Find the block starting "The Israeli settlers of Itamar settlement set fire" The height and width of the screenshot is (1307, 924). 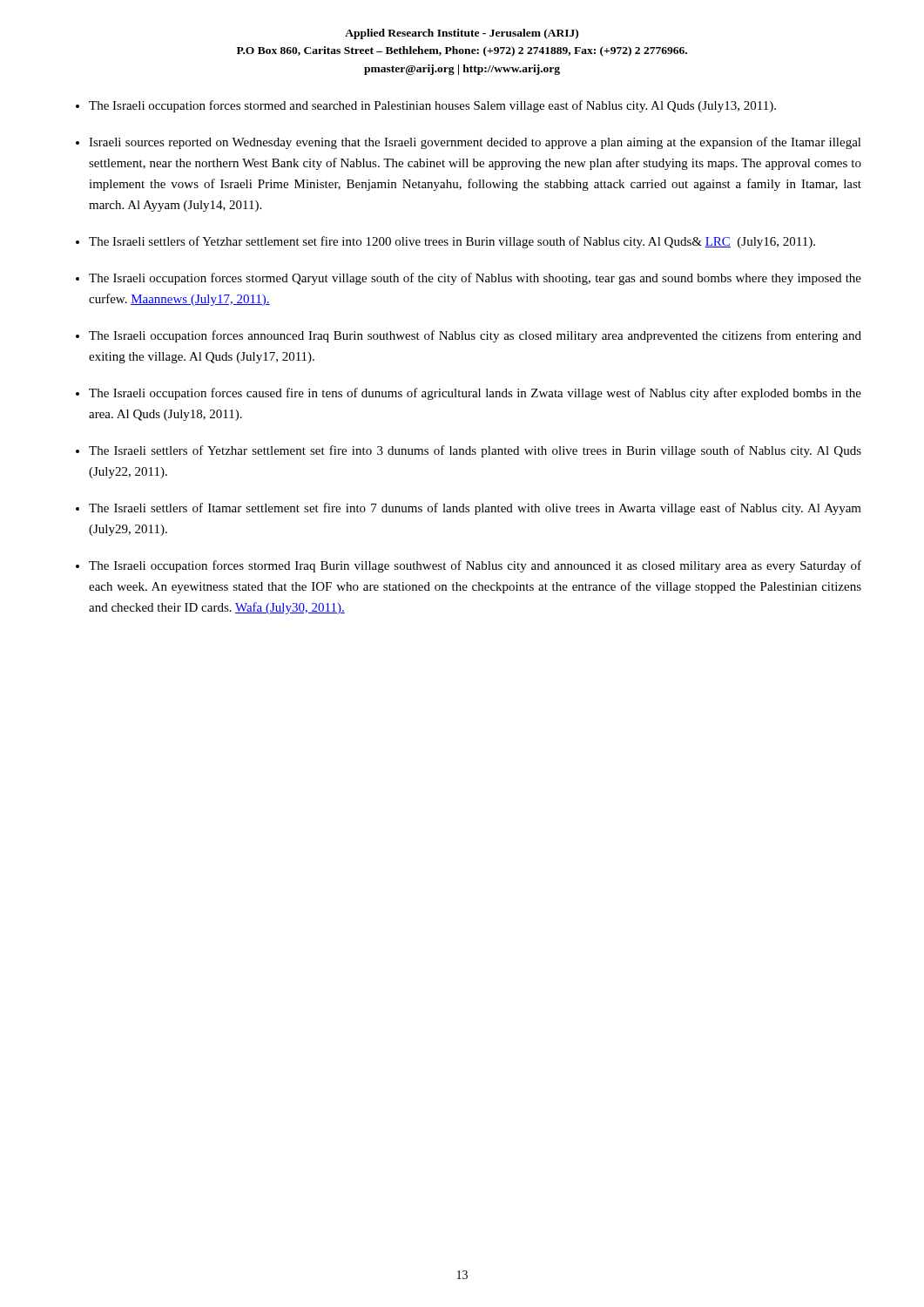(x=475, y=518)
